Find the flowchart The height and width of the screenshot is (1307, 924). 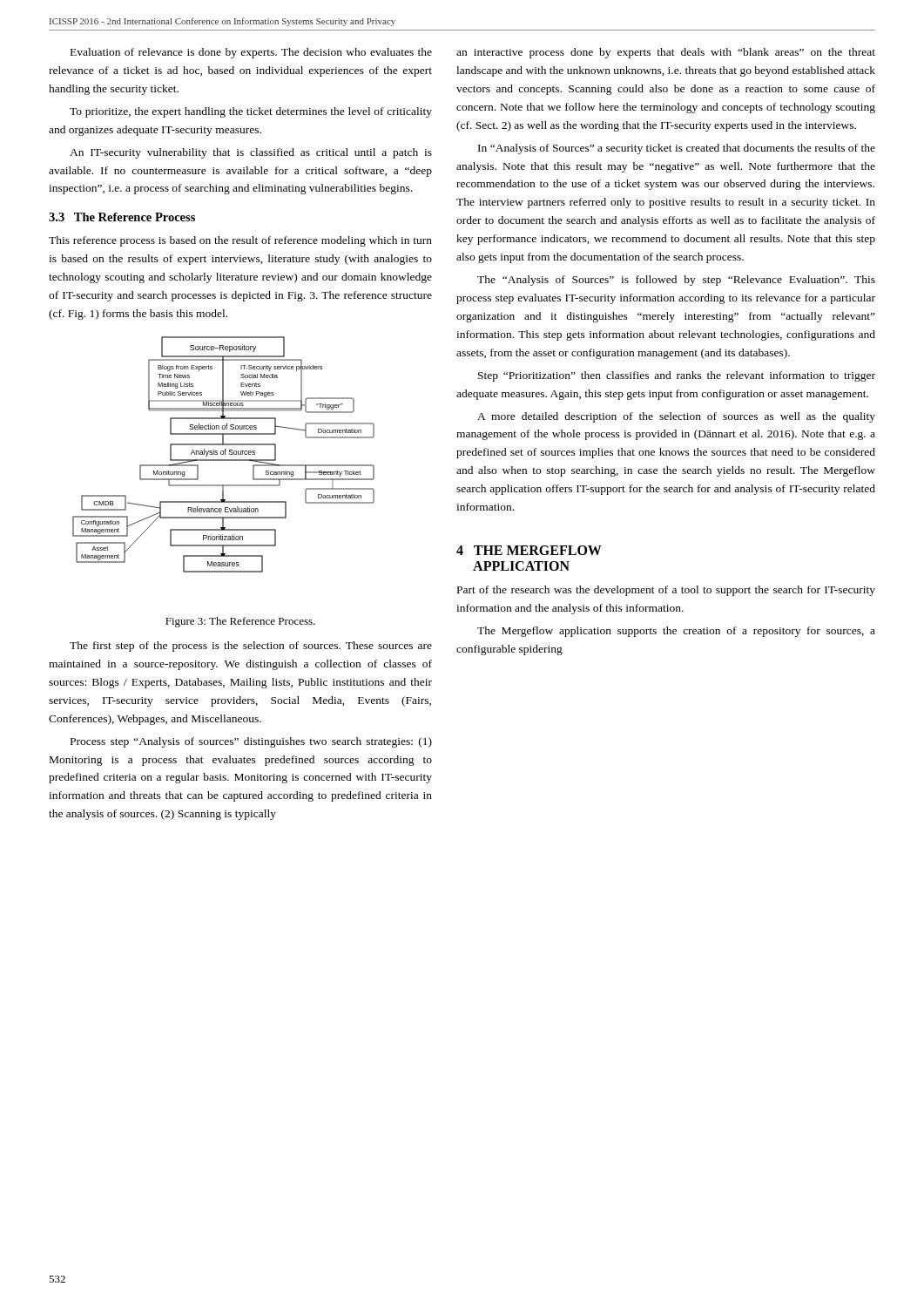pyautogui.click(x=240, y=469)
